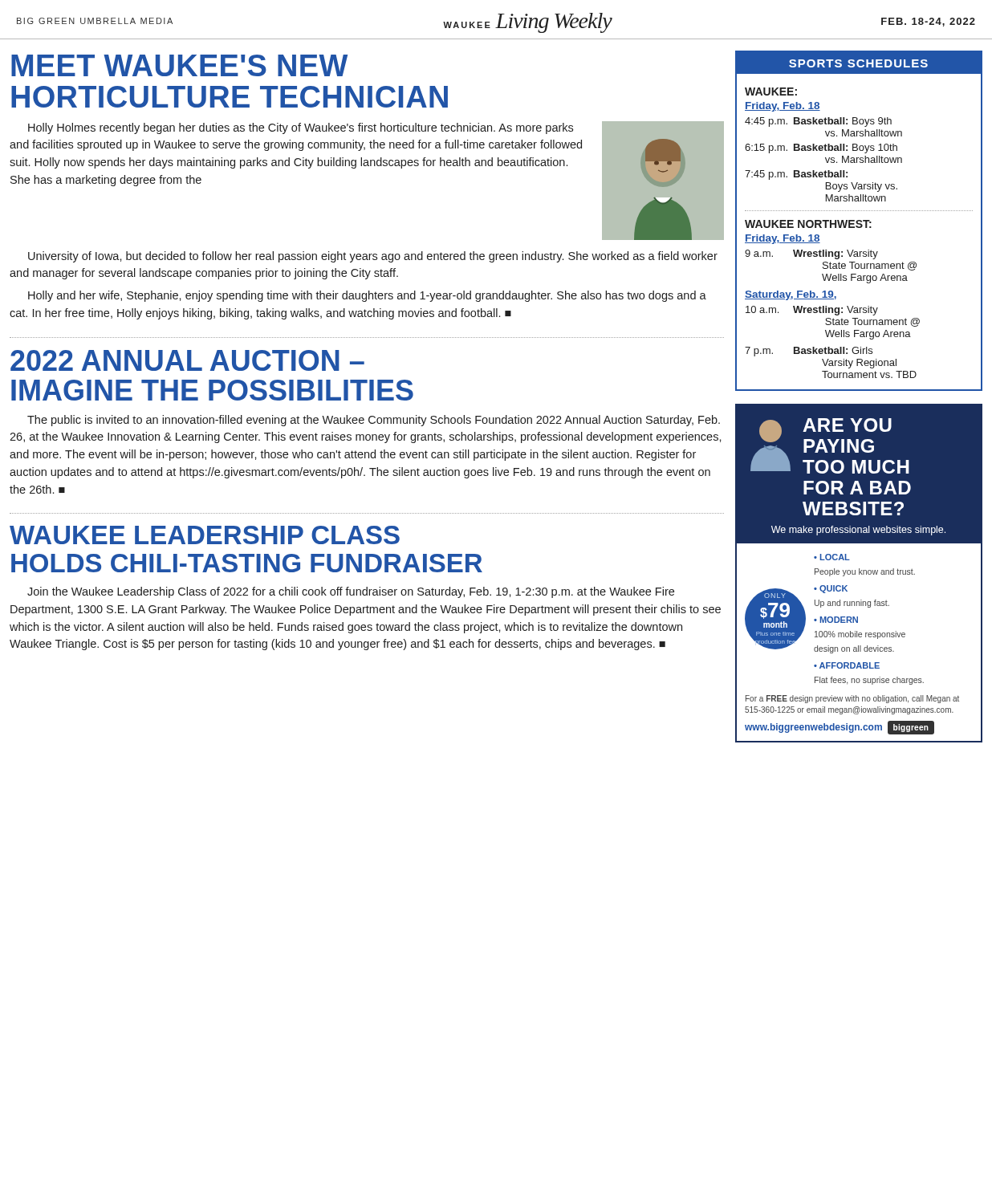Locate the photo

[663, 180]
